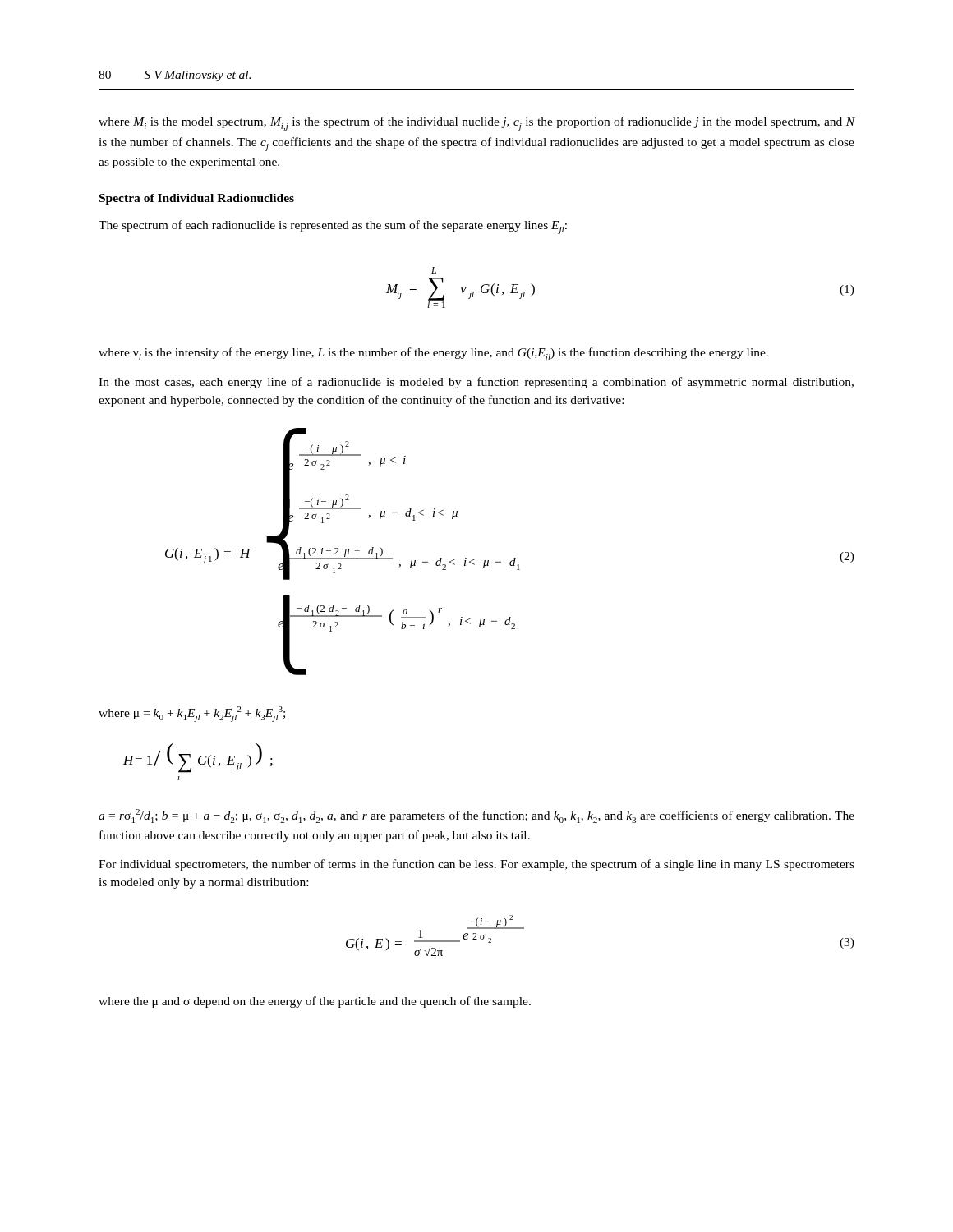953x1232 pixels.
Task: Find the formula on this page that starts "H = 1 / ( ∑ i"
Action: point(205,765)
